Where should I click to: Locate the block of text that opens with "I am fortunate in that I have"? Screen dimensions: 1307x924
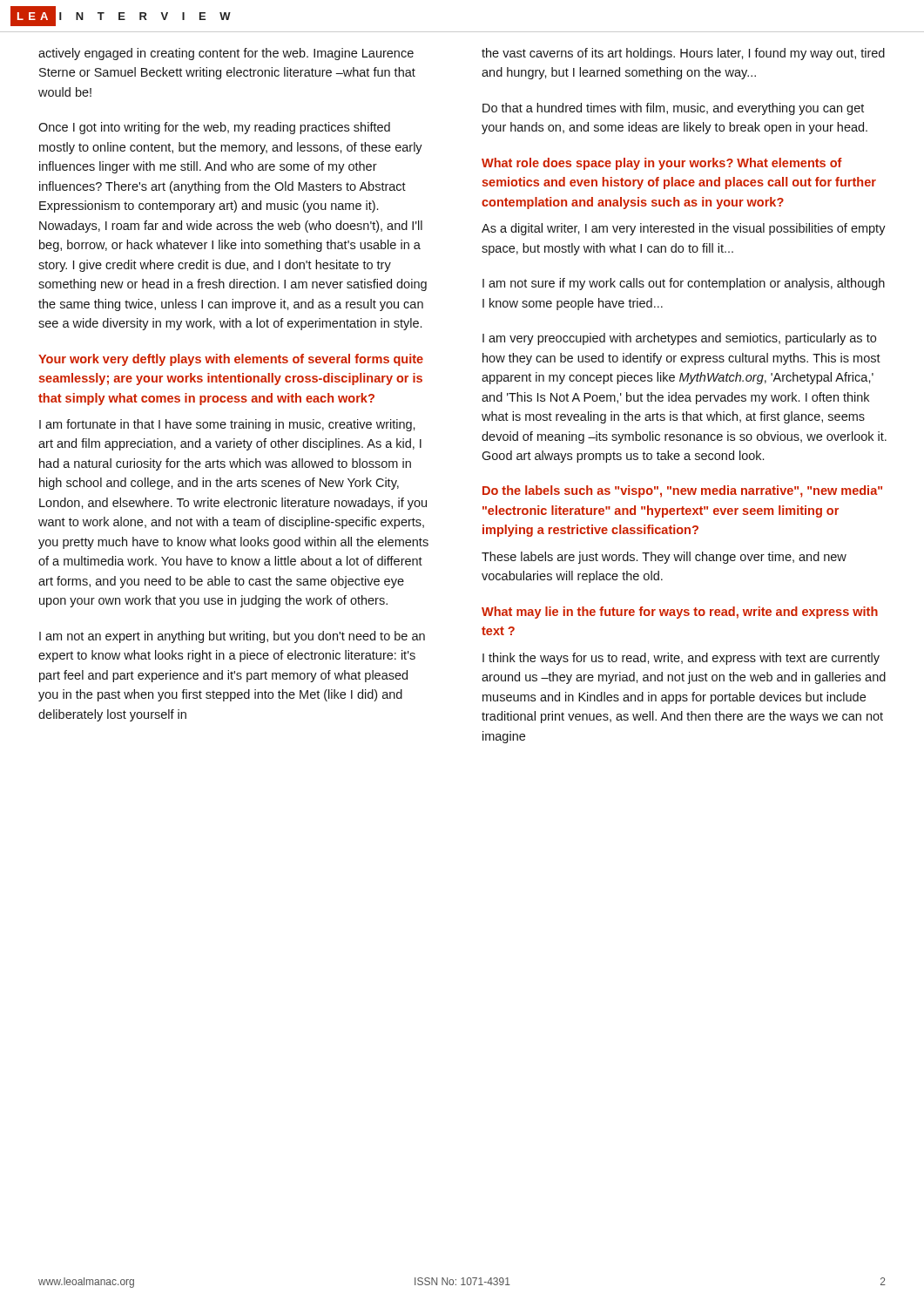pyautogui.click(x=233, y=512)
